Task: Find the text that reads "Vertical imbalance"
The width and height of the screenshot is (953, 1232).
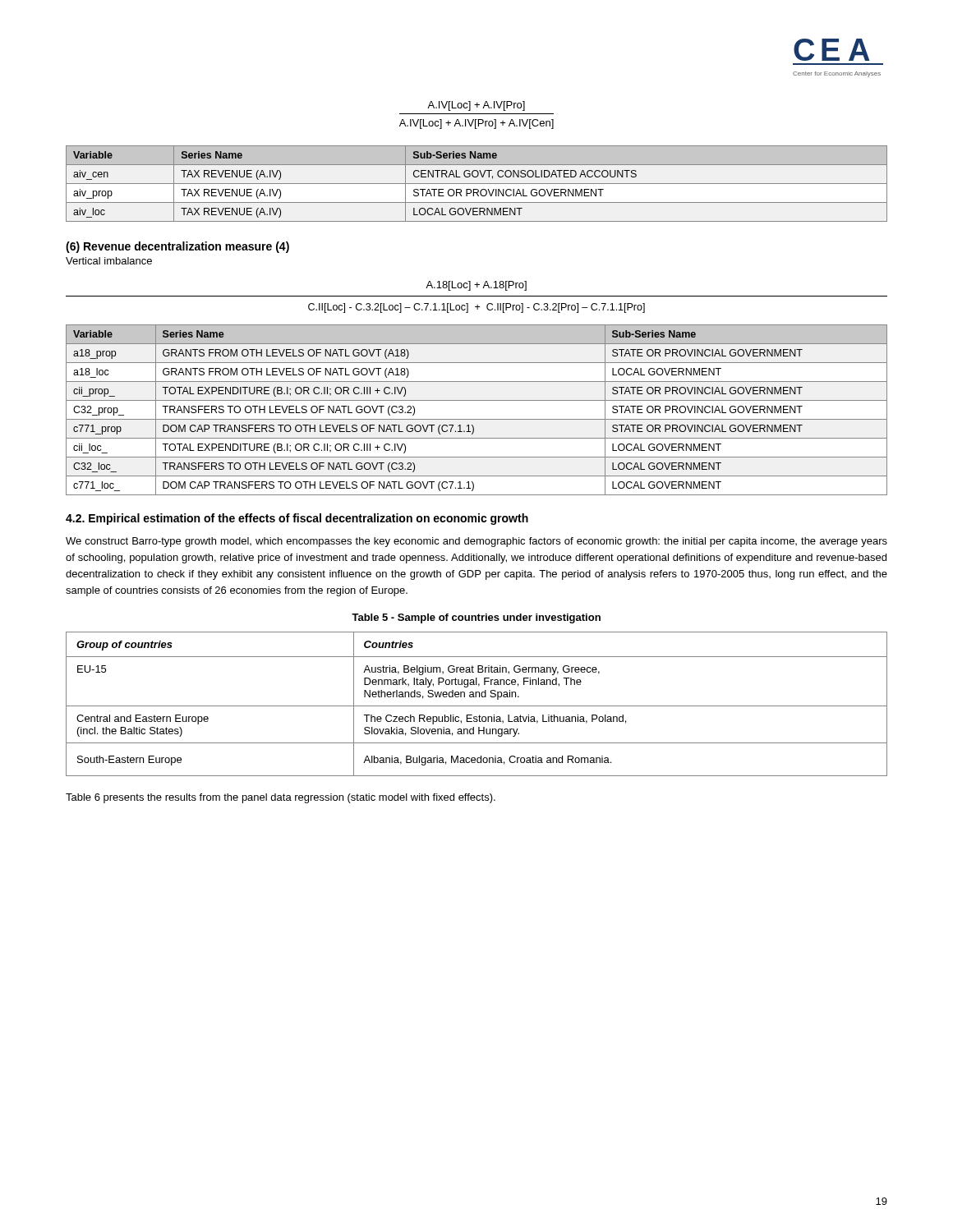Action: point(109,261)
